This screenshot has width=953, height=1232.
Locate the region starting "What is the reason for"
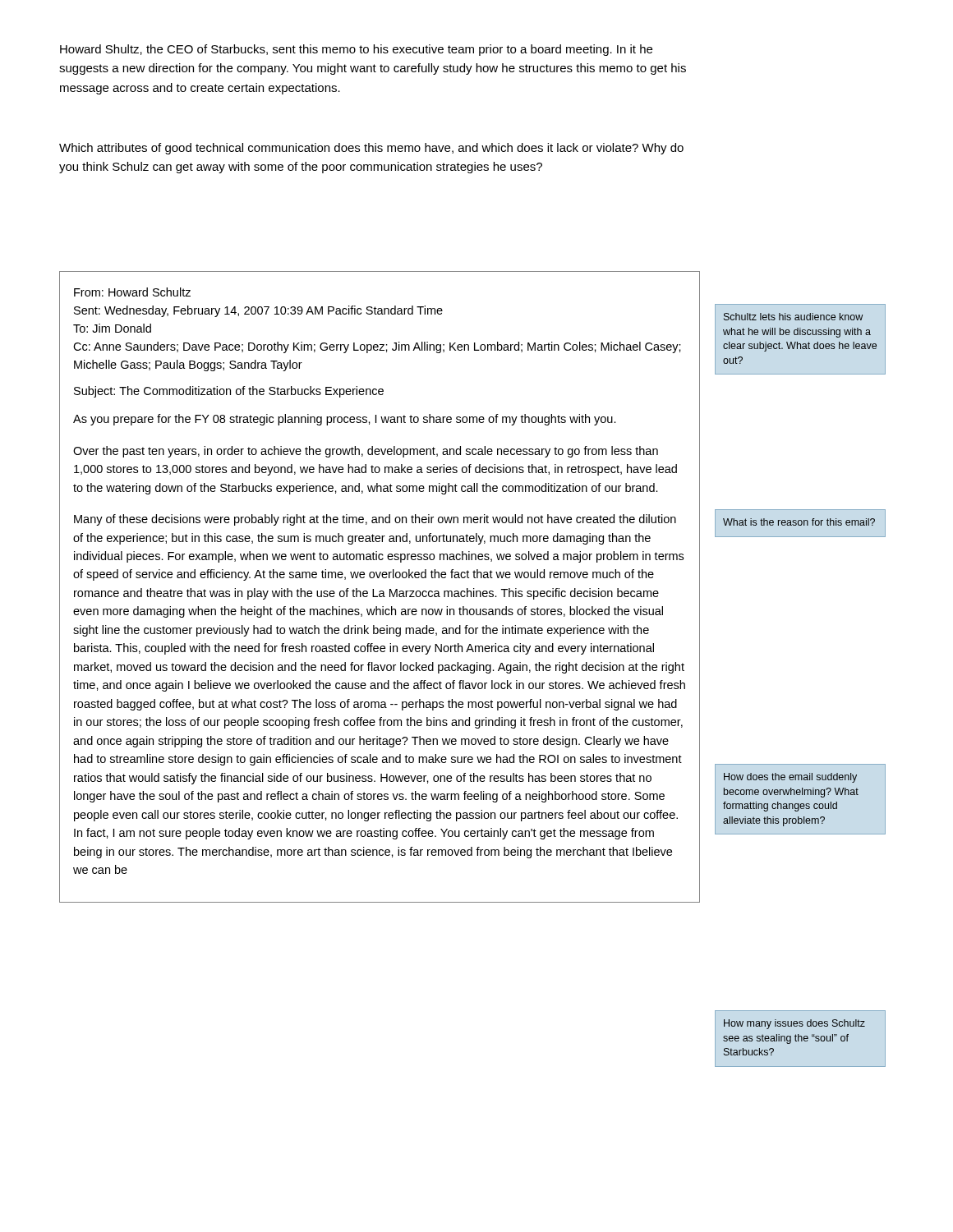799,522
